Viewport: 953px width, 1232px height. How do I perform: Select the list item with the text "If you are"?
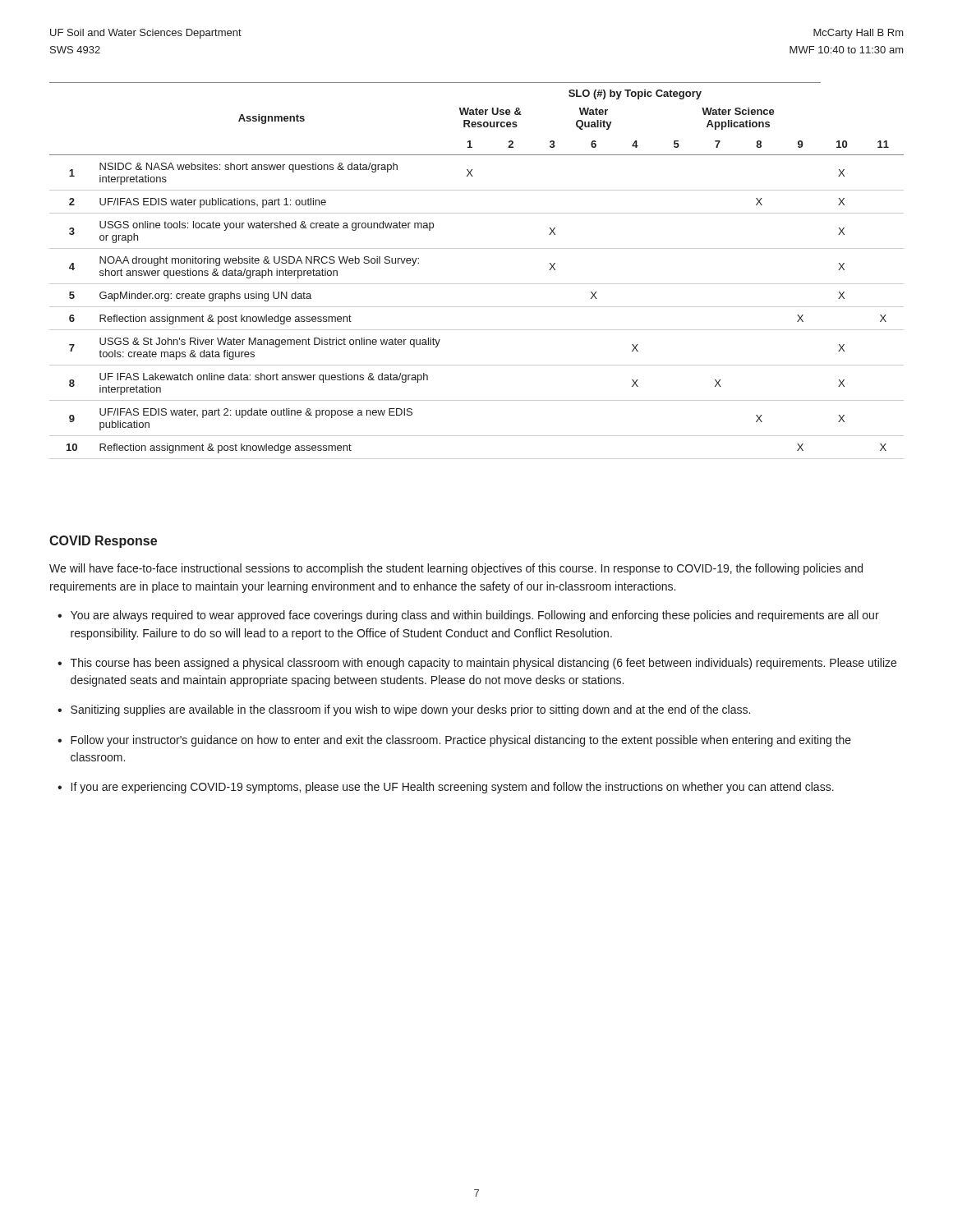pos(452,787)
